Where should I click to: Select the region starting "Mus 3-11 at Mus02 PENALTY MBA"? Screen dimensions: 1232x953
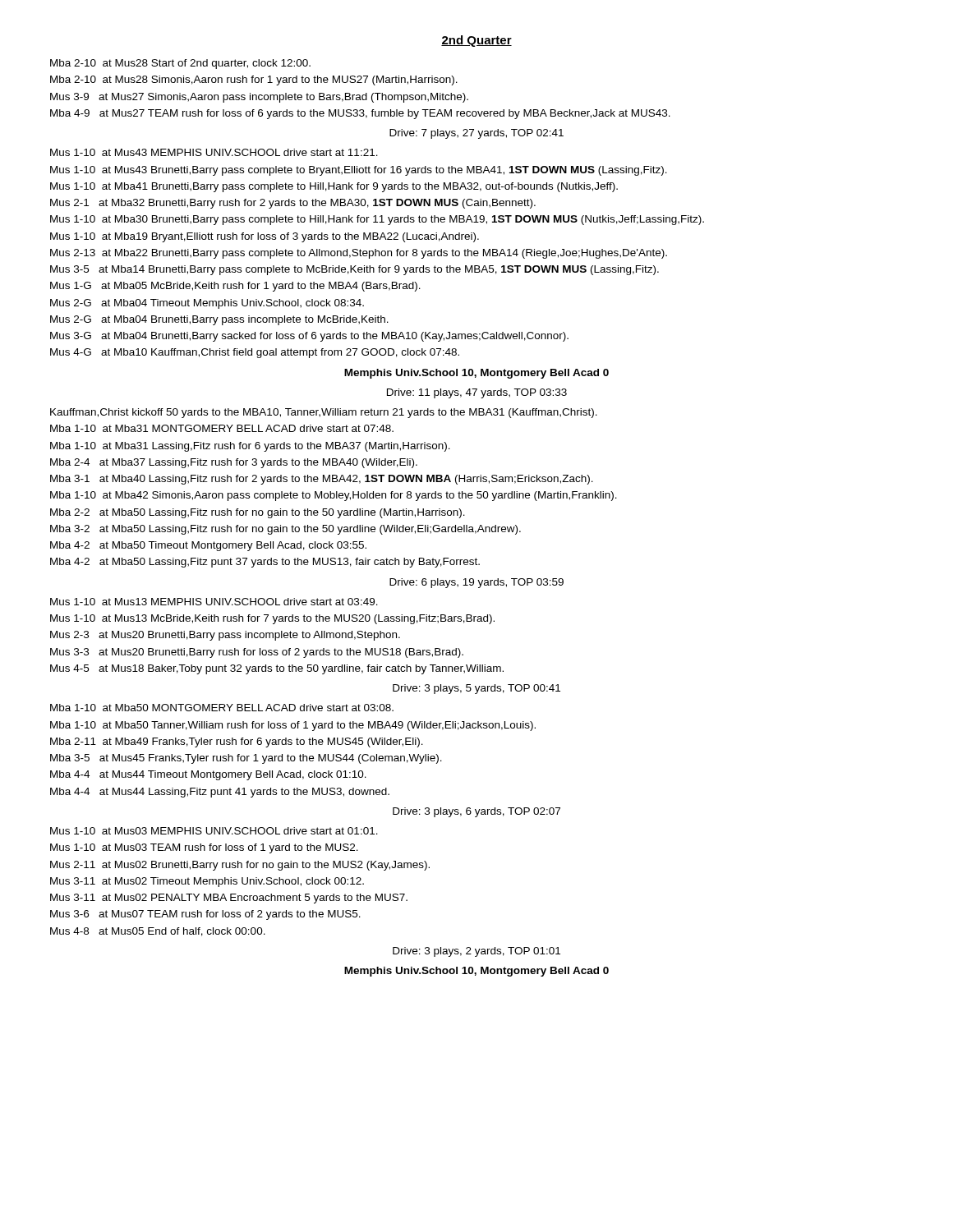pyautogui.click(x=229, y=897)
